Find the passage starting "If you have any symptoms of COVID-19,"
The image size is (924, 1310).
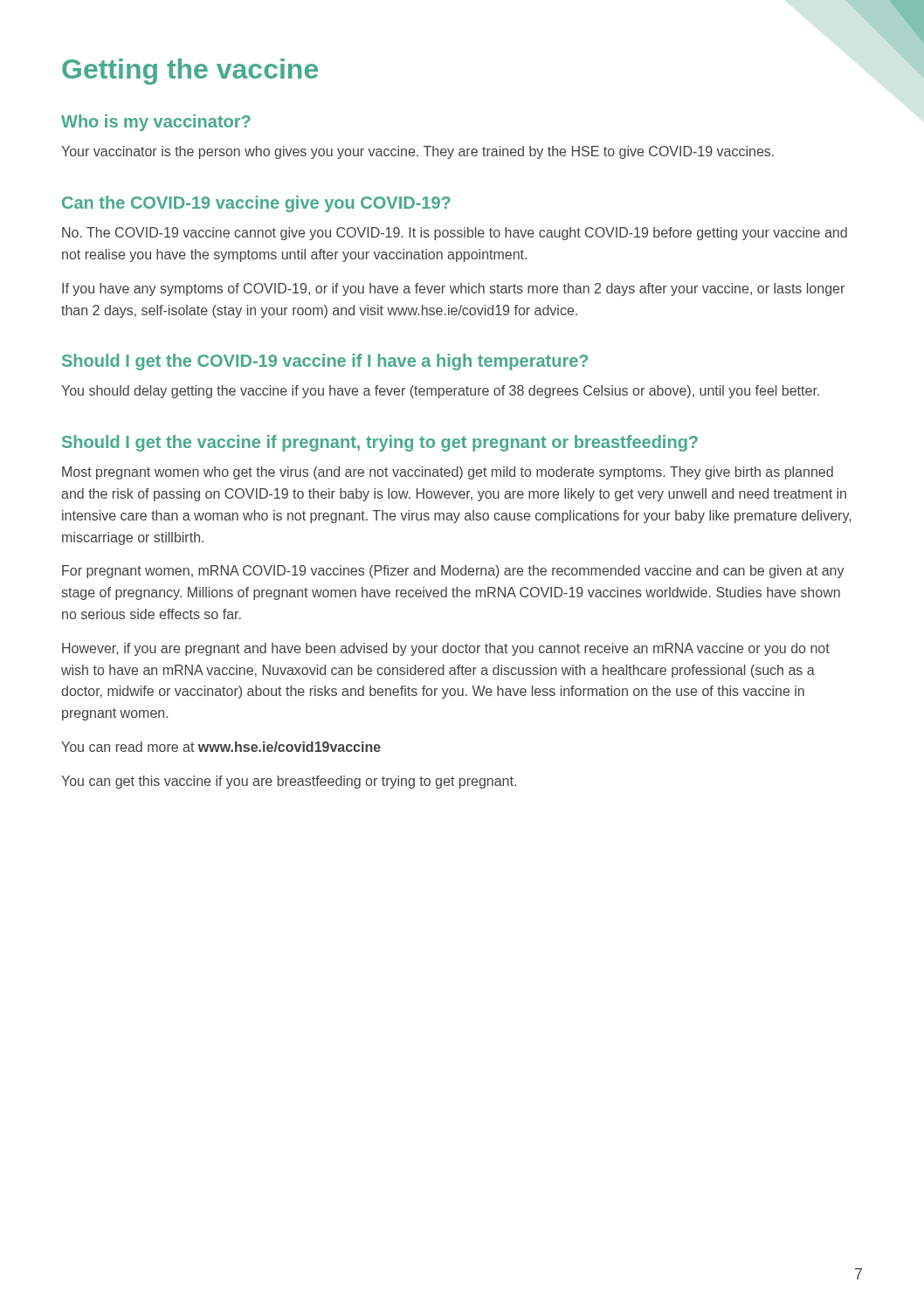(x=458, y=300)
